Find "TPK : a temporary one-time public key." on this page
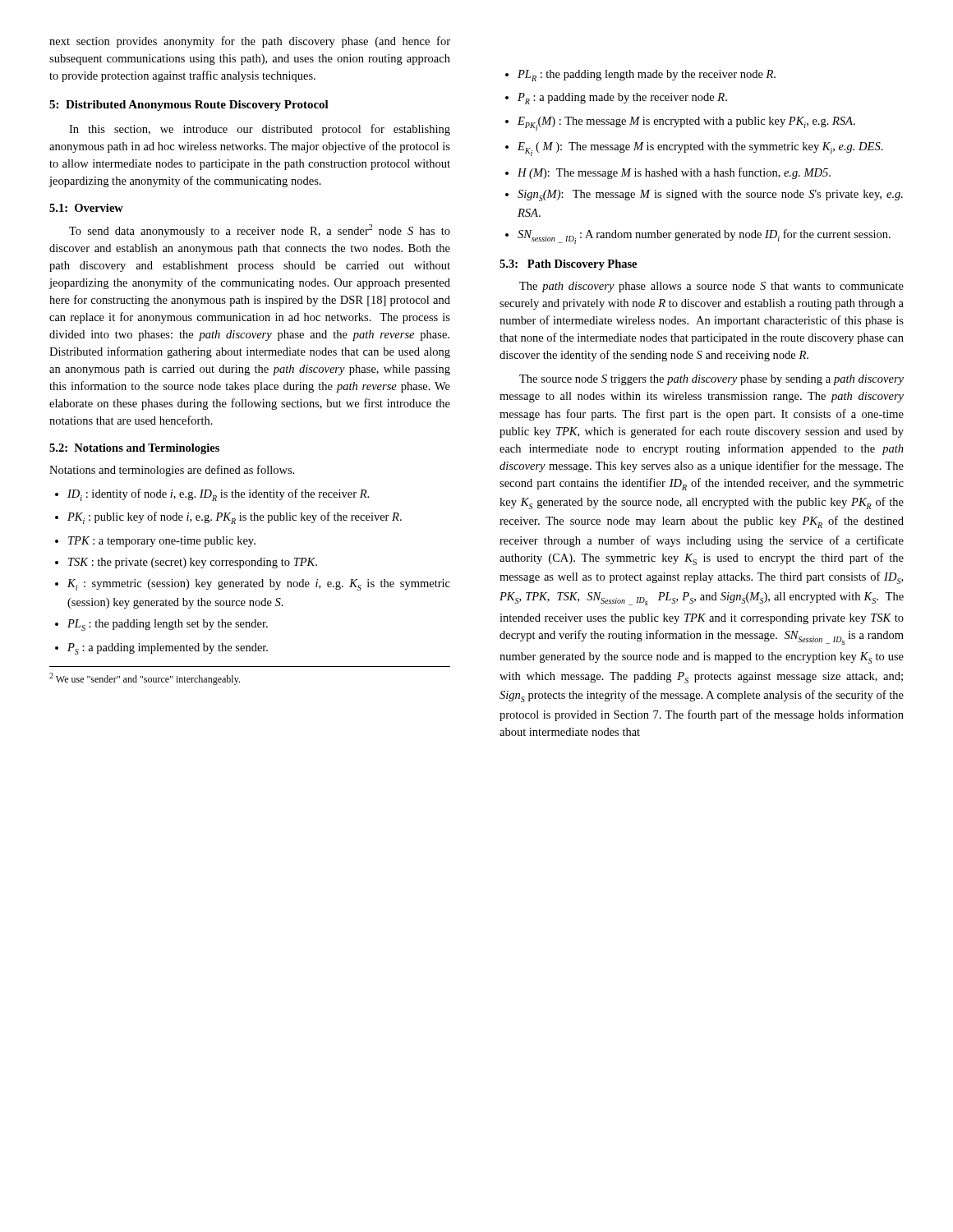This screenshot has height=1232, width=953. coord(162,540)
